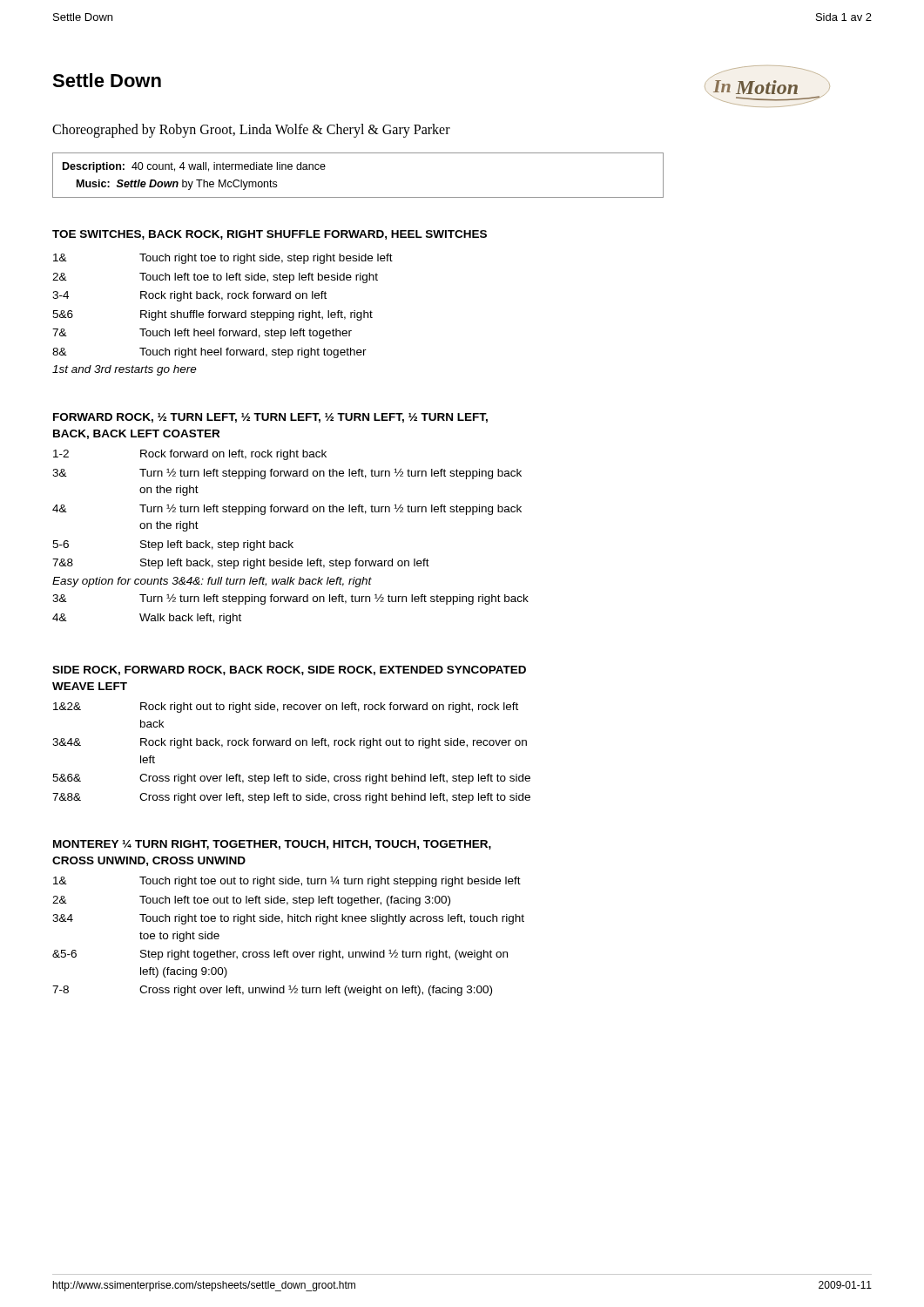Find the region starting "MONTEREY ¼ TURN"
This screenshot has height=1307, width=924.
462,853
